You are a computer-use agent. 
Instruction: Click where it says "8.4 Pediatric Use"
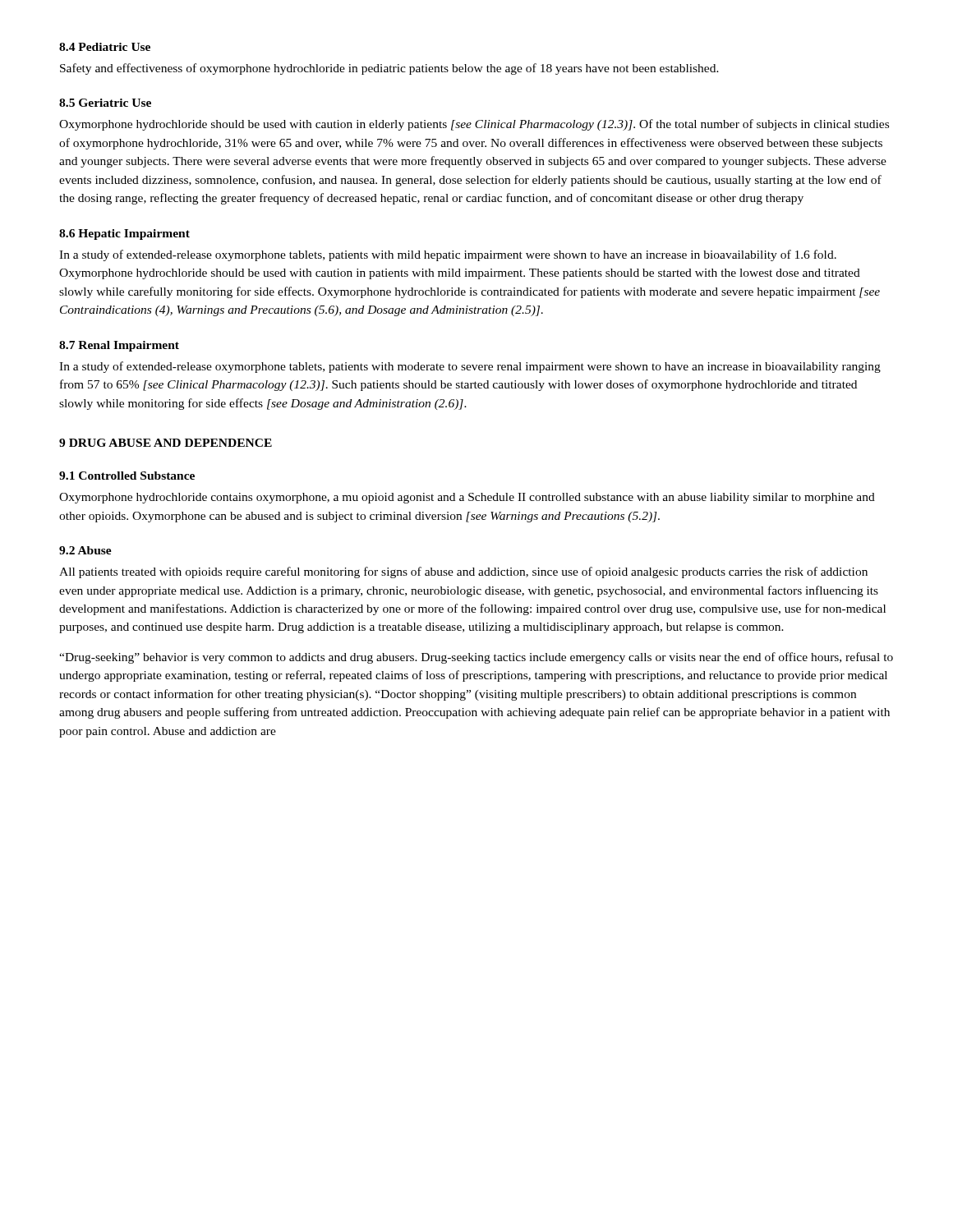pyautogui.click(x=105, y=46)
